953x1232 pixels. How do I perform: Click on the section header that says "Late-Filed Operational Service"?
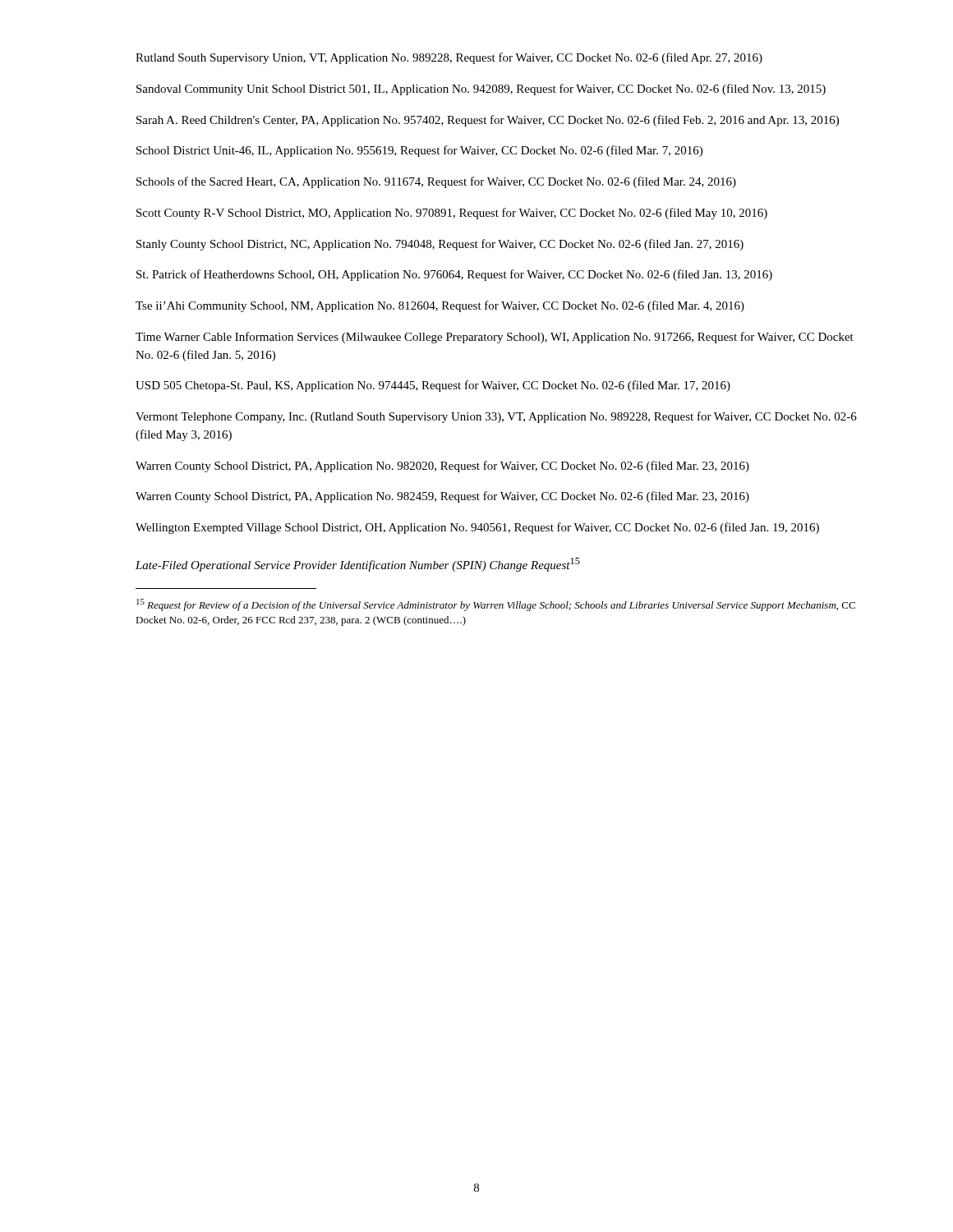click(358, 563)
